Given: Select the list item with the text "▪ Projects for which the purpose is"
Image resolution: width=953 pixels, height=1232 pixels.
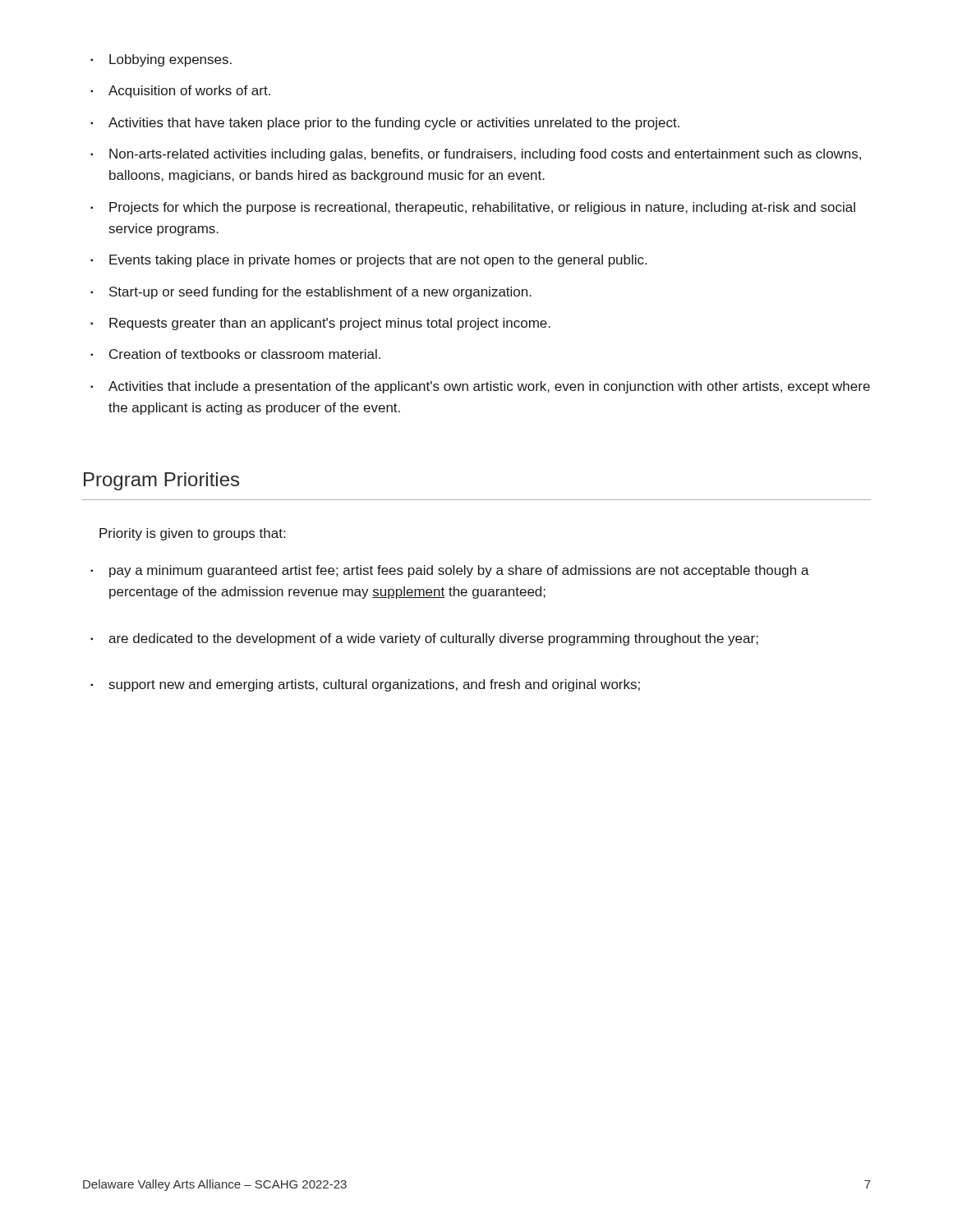Looking at the screenshot, I should 481,218.
